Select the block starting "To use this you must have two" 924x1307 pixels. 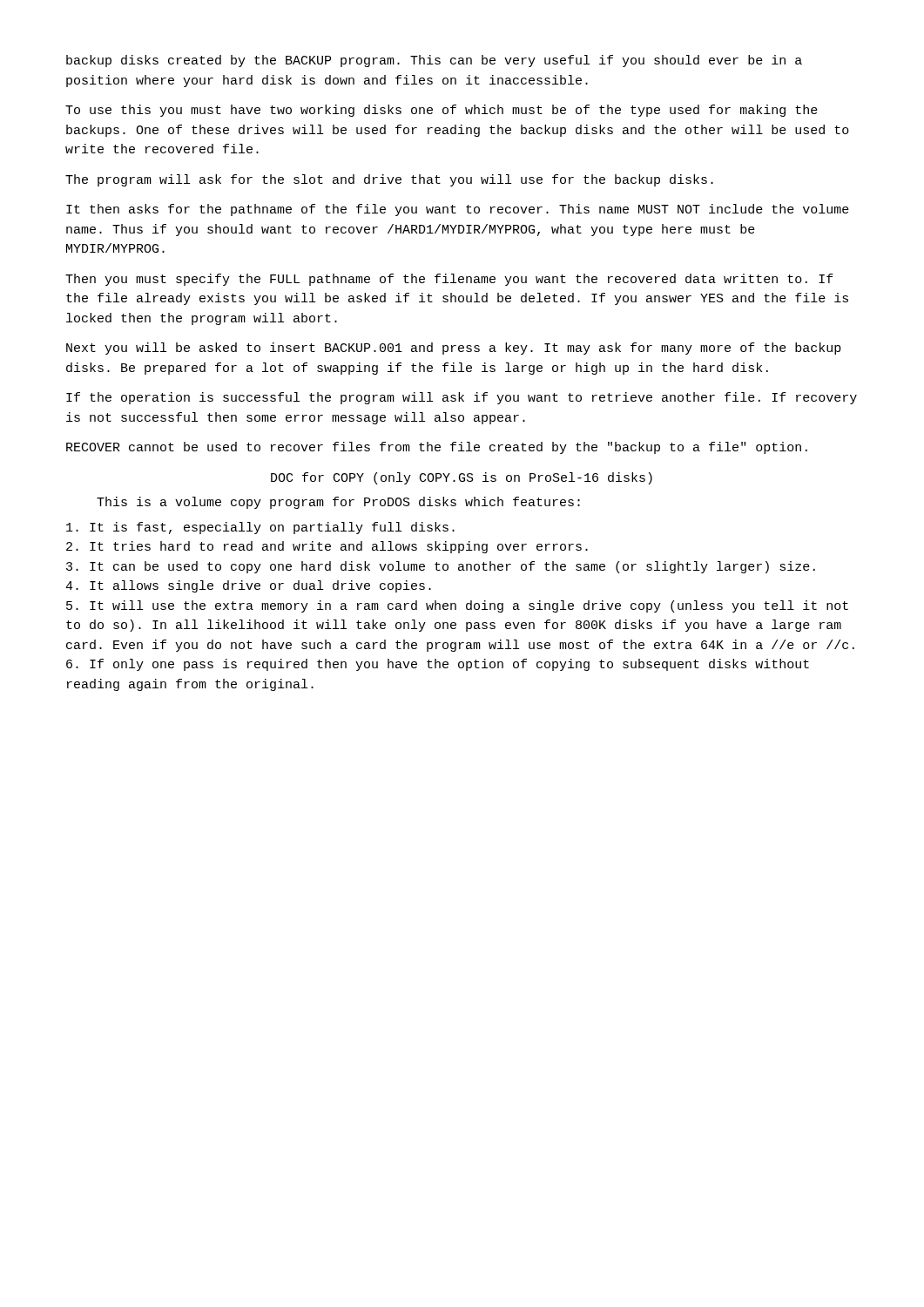tap(457, 131)
